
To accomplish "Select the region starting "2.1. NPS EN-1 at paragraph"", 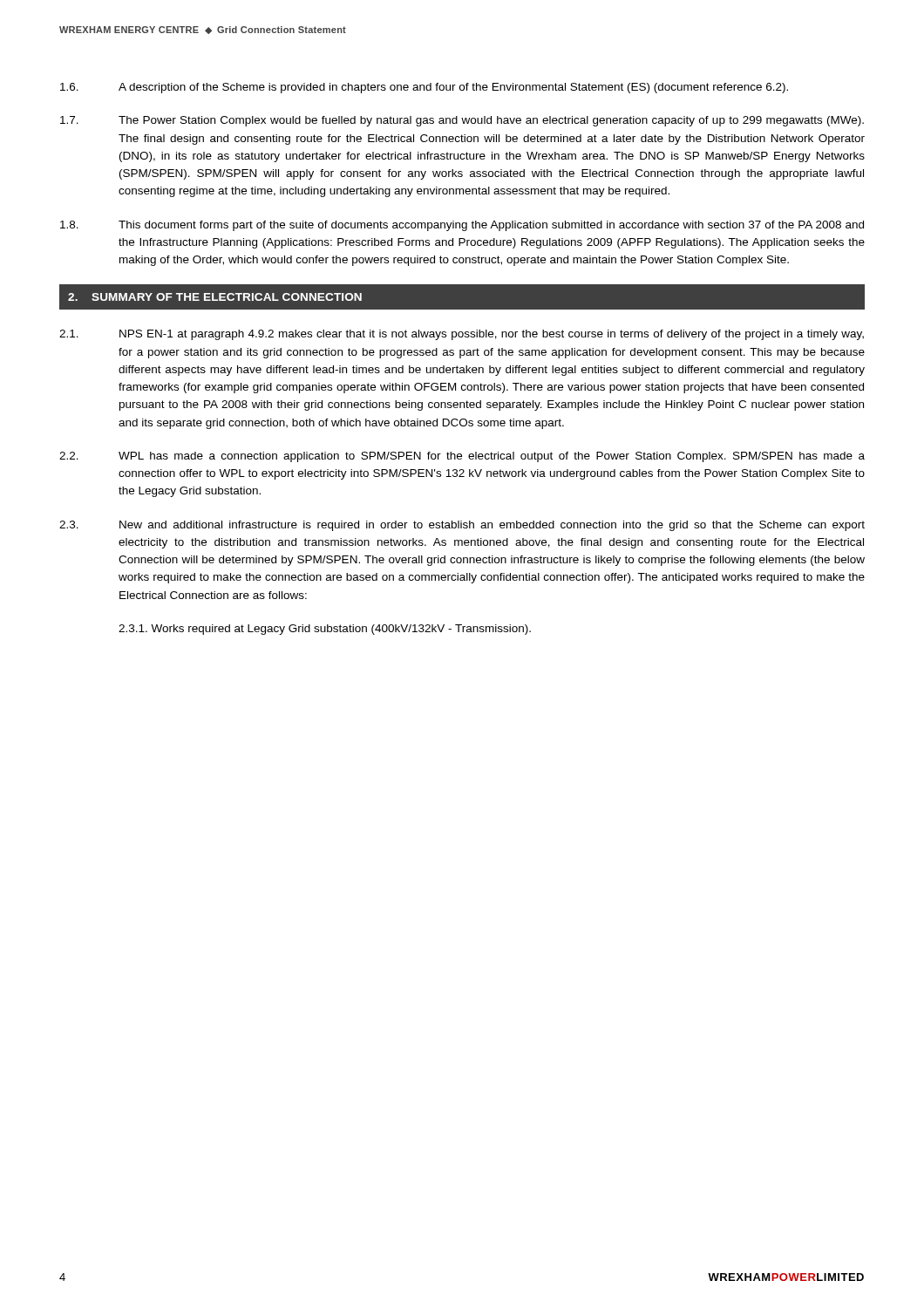I will pos(462,378).
